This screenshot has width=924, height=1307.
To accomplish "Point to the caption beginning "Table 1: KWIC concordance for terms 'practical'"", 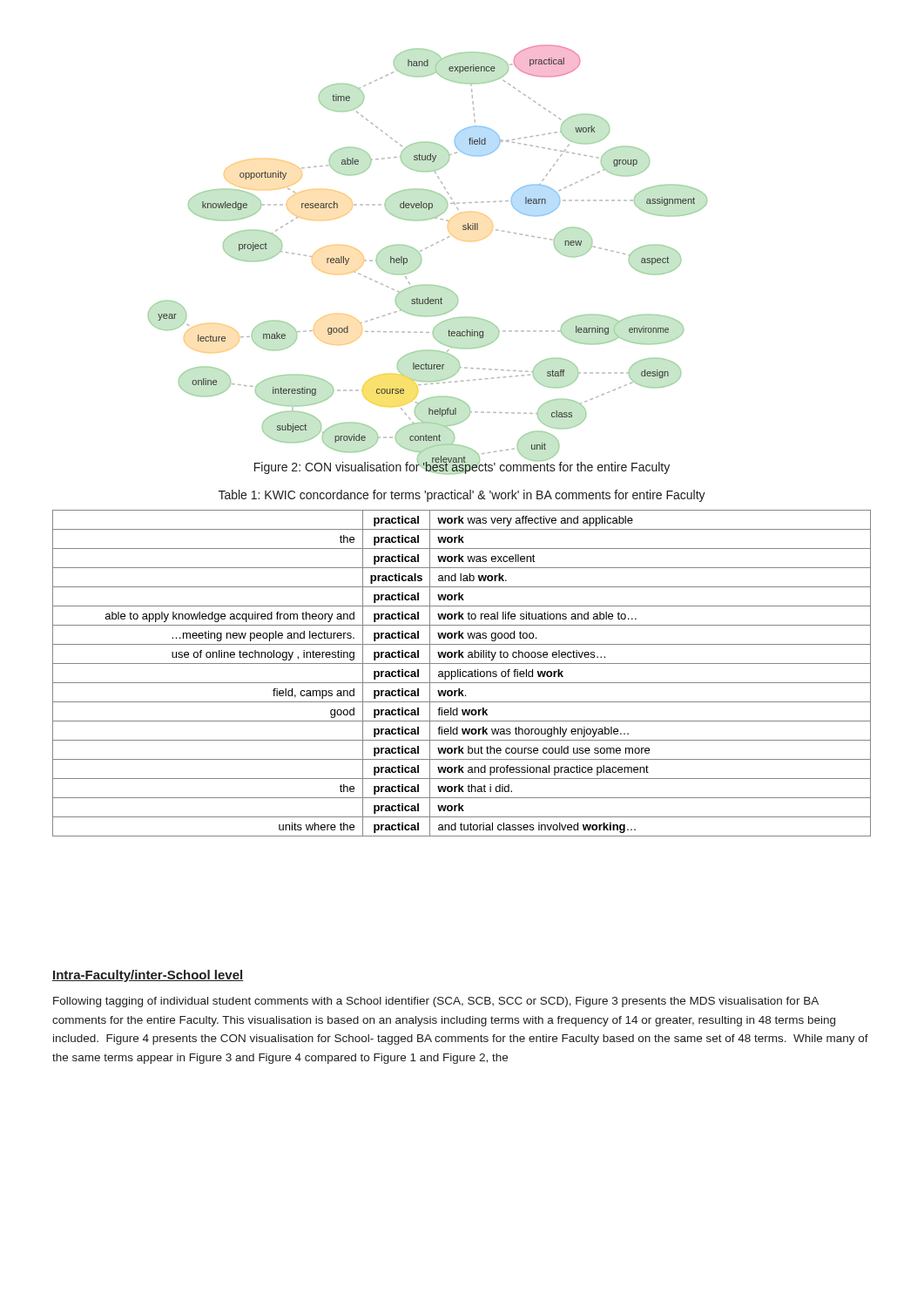I will click(x=462, y=495).
